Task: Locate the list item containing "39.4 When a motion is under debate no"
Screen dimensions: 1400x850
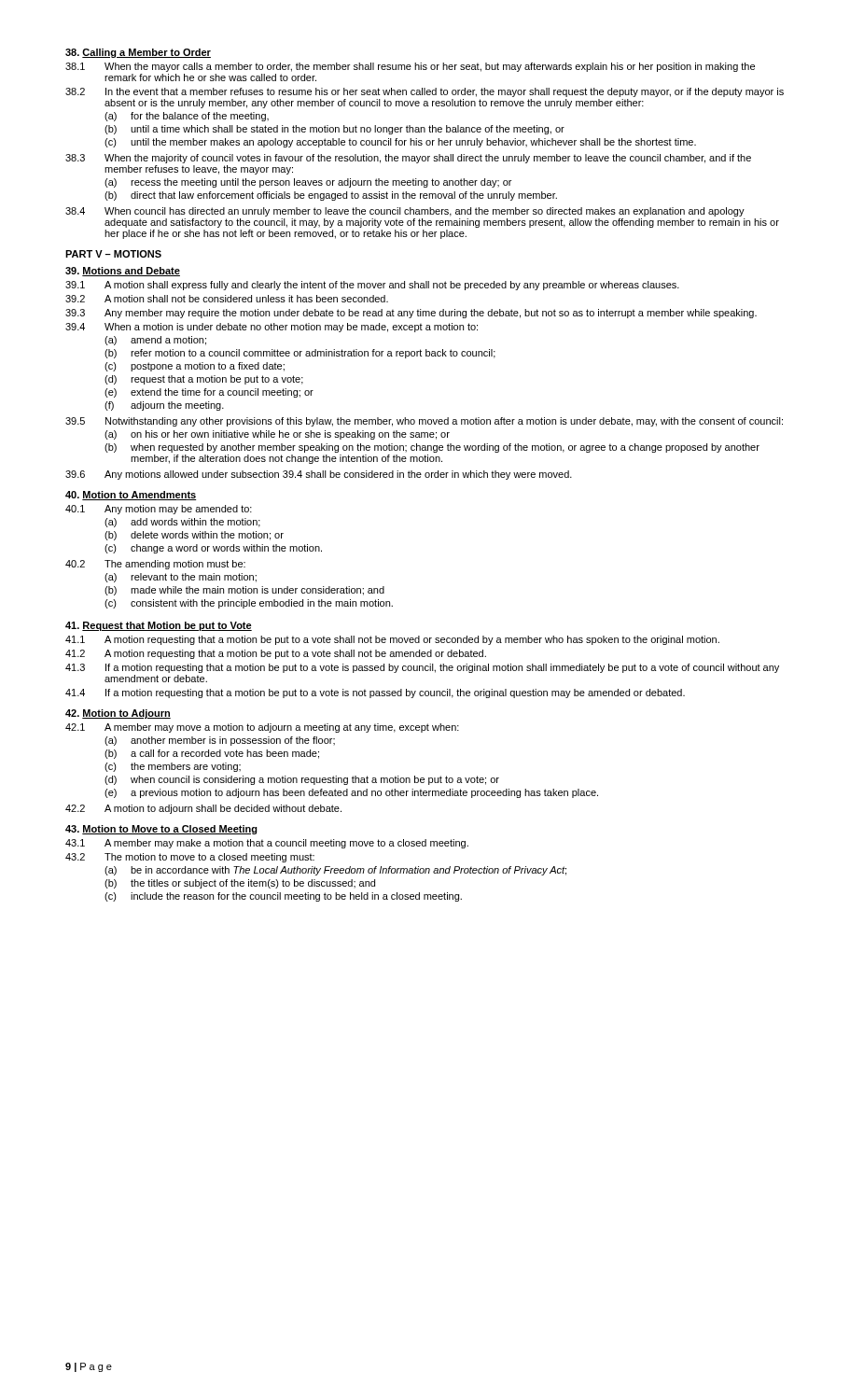Action: (x=425, y=367)
